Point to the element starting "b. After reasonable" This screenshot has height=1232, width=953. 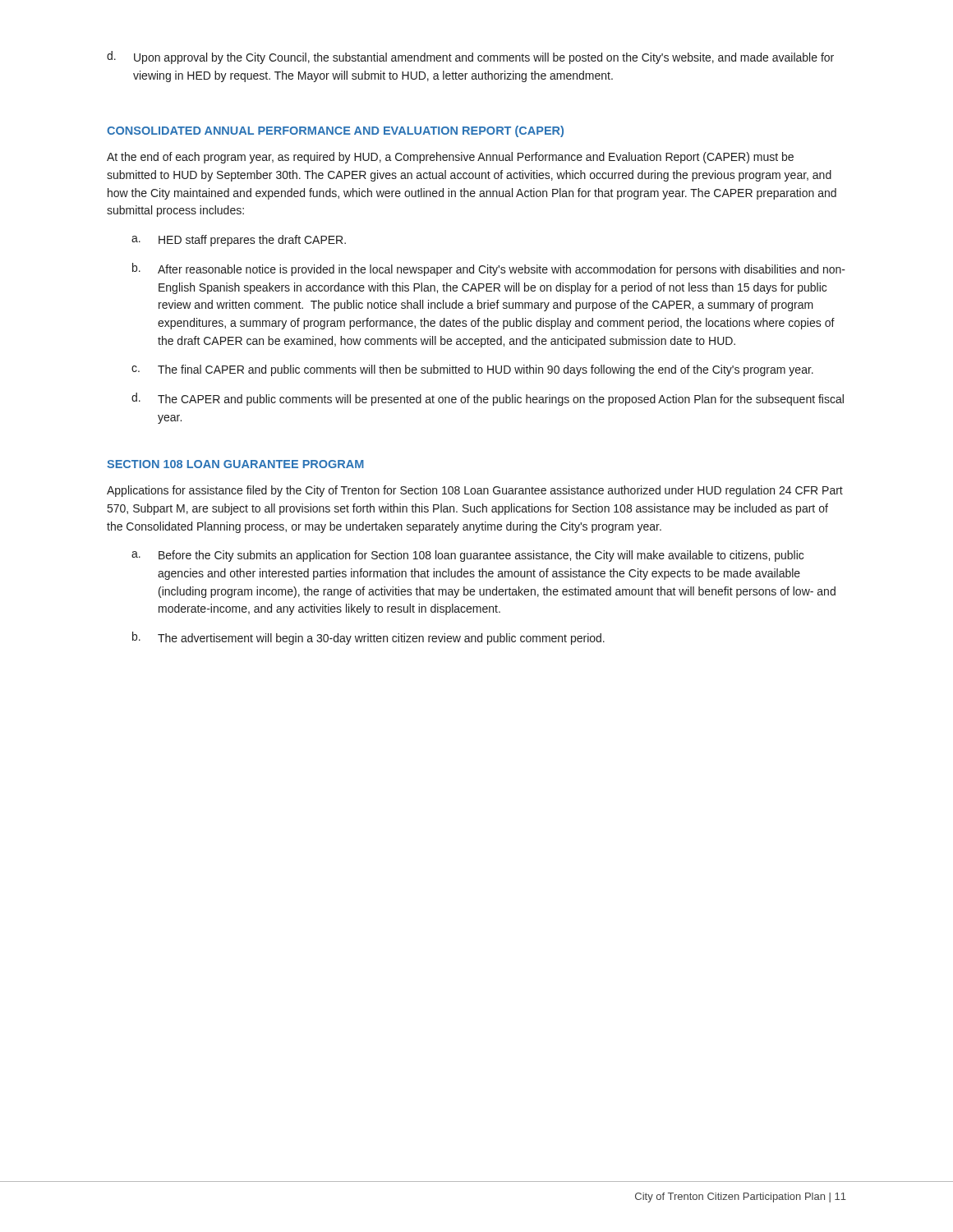(x=489, y=306)
